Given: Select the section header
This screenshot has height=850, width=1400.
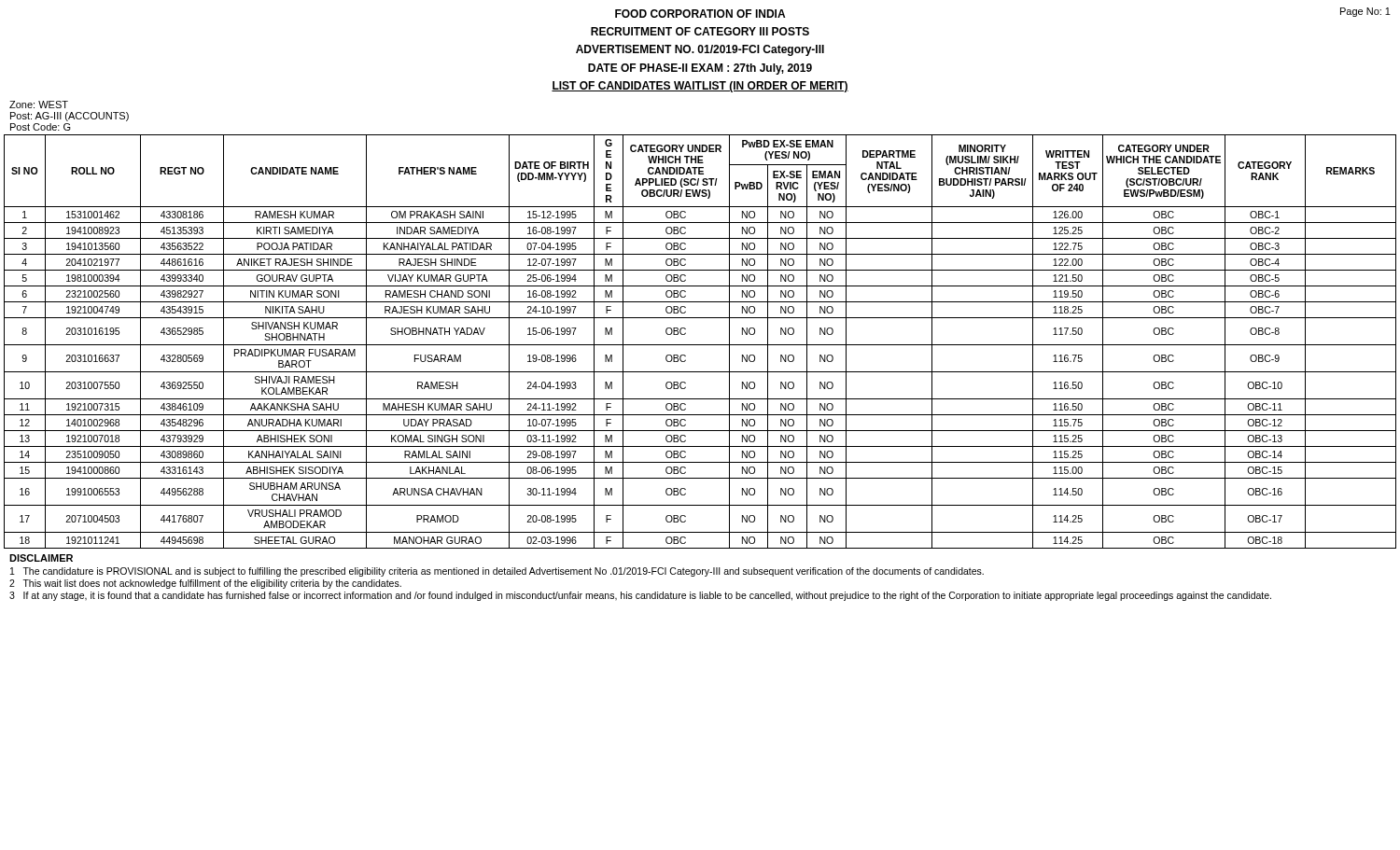Looking at the screenshot, I should [x=41, y=558].
